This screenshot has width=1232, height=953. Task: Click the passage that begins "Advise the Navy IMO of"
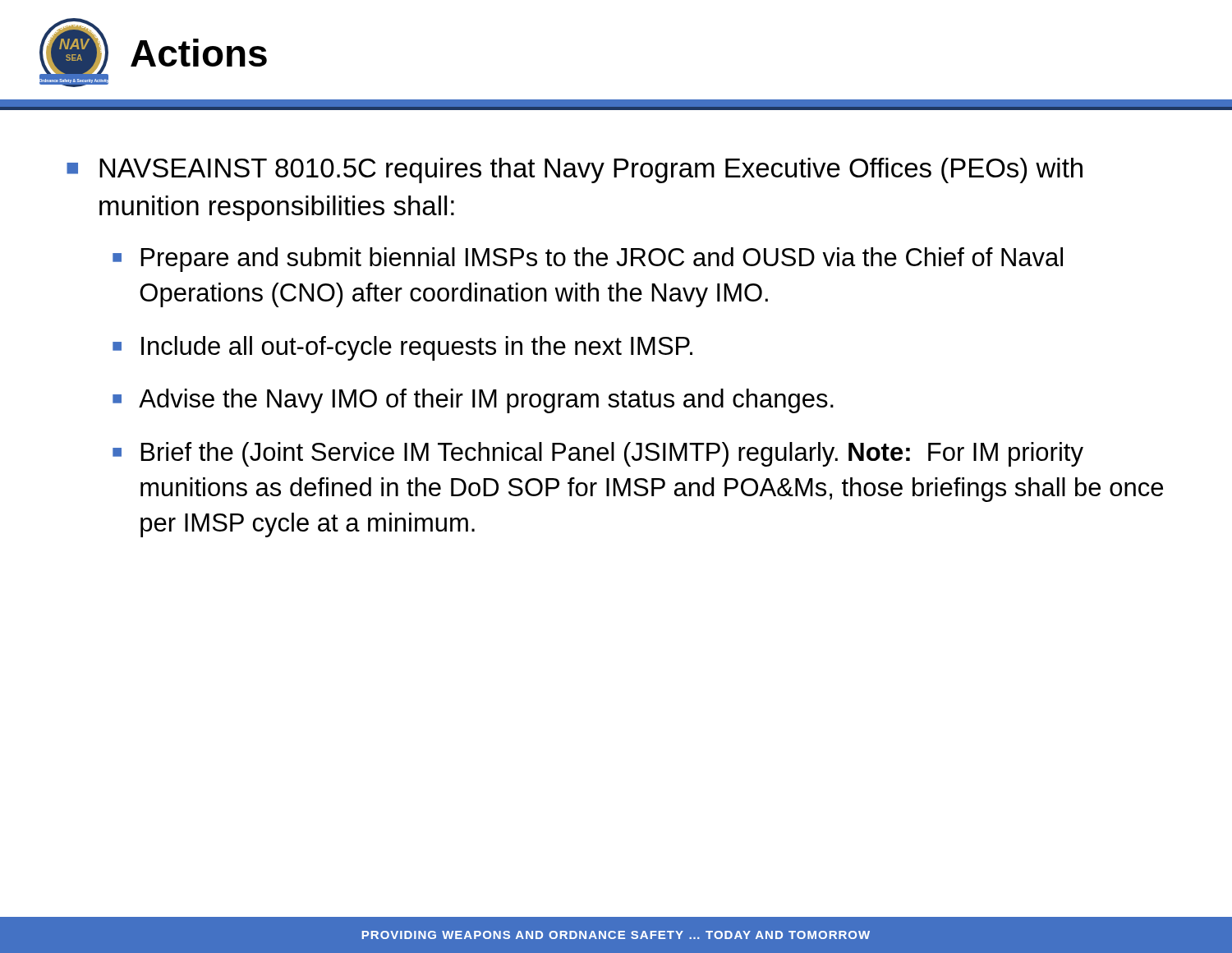pos(487,399)
